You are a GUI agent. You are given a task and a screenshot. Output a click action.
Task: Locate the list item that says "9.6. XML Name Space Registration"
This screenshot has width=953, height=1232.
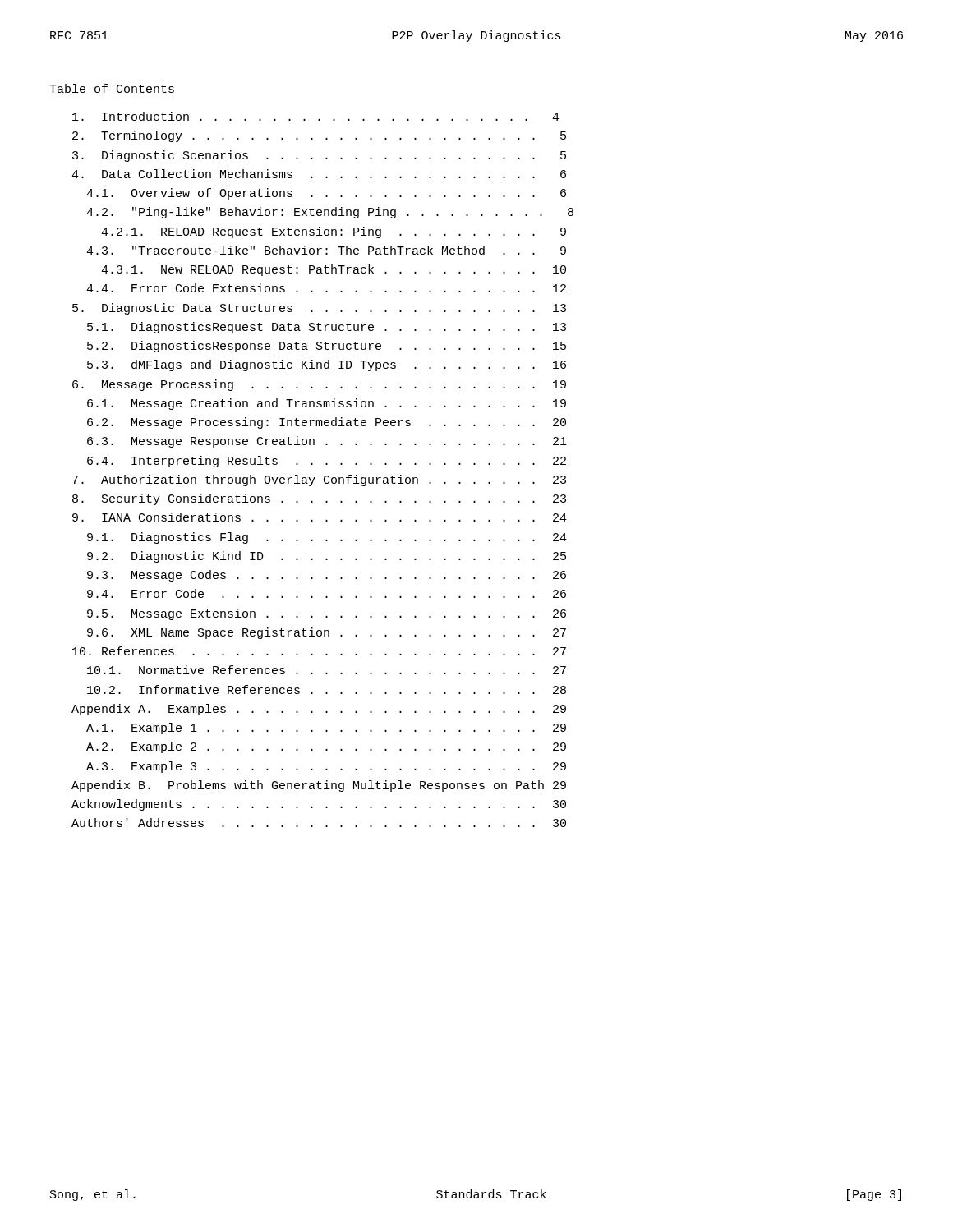[308, 633]
